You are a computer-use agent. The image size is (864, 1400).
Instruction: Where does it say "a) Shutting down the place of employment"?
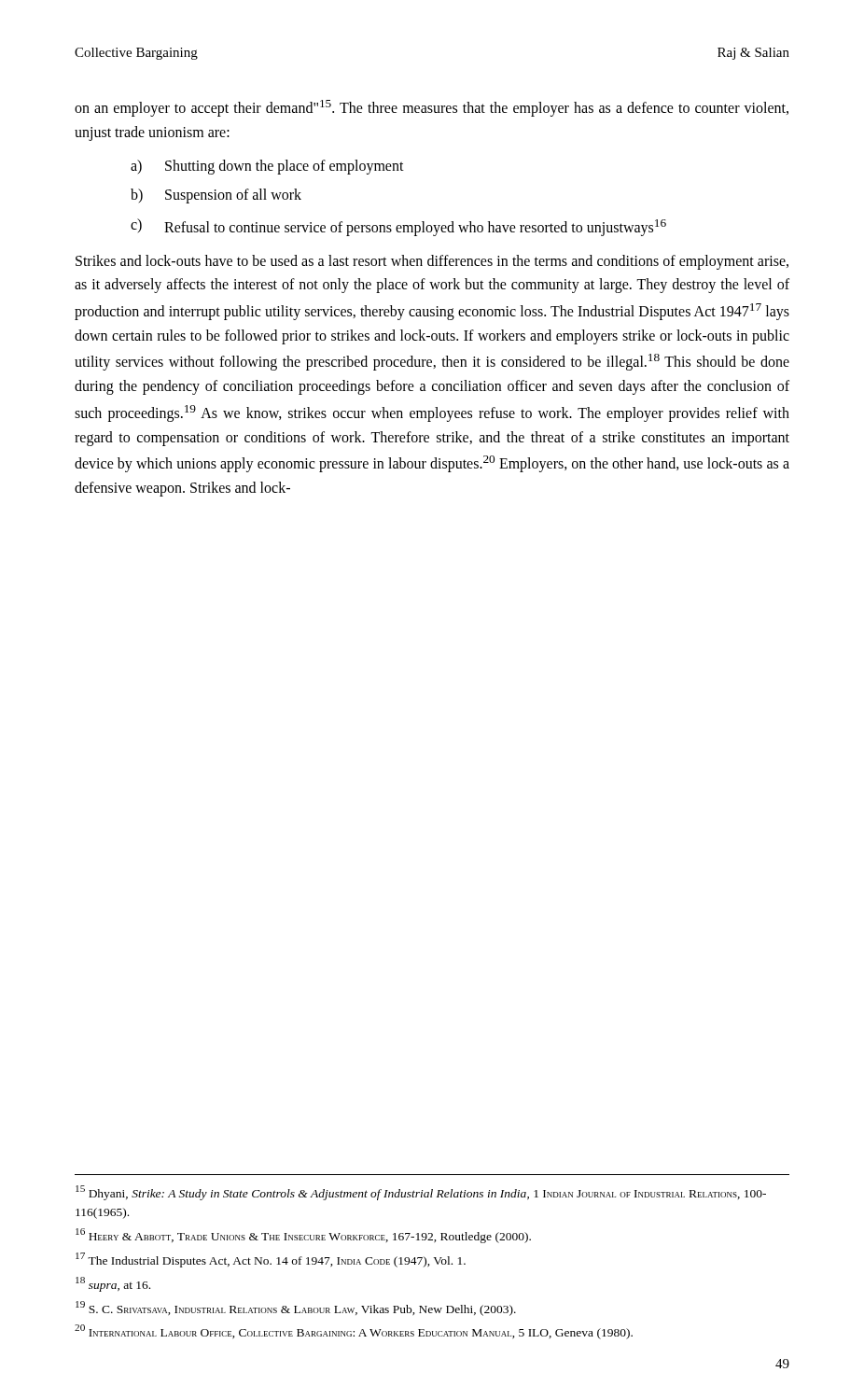267,167
